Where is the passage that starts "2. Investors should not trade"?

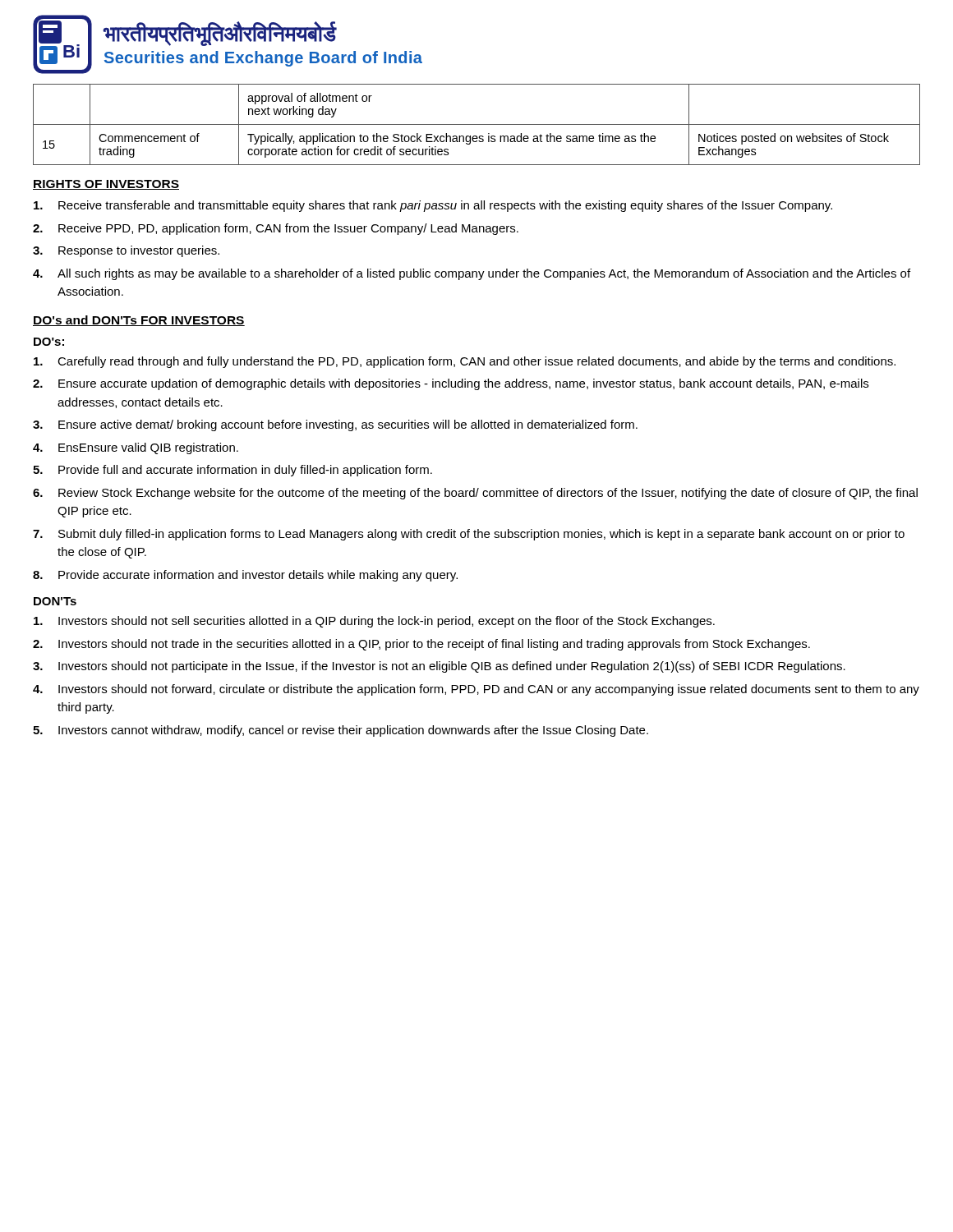coord(476,644)
